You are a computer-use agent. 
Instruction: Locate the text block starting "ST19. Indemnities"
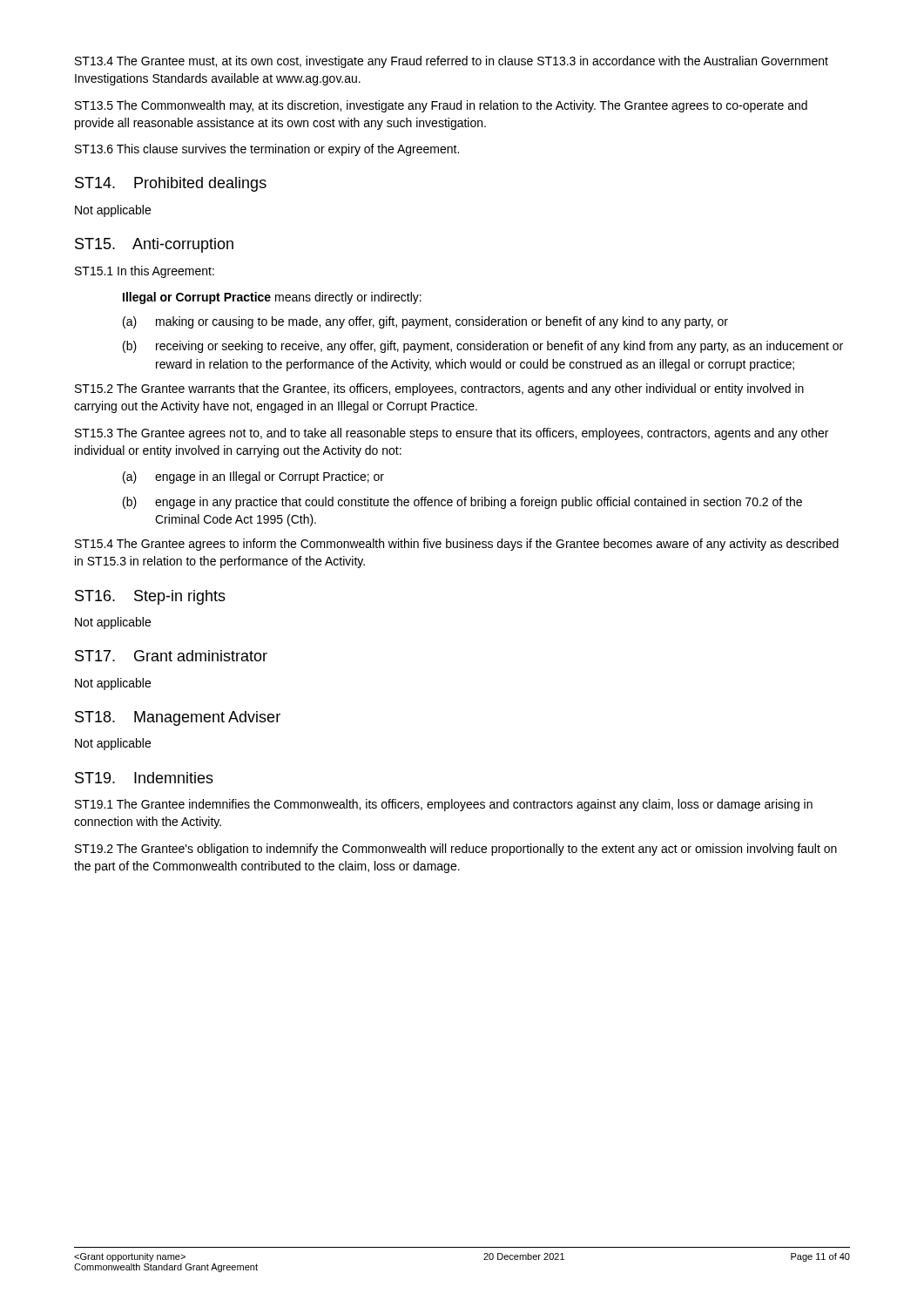144,778
